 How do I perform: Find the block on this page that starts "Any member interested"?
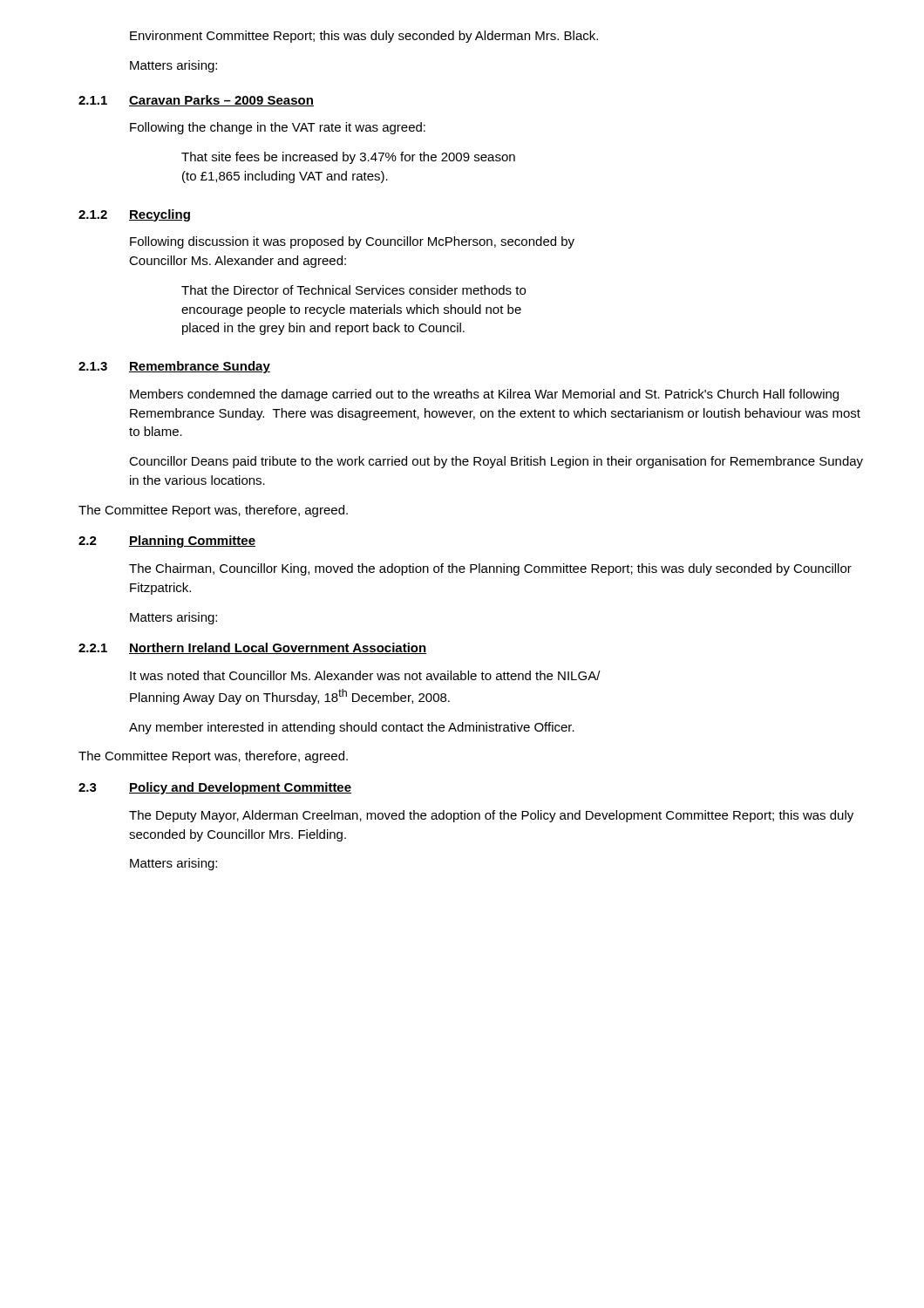tap(352, 726)
